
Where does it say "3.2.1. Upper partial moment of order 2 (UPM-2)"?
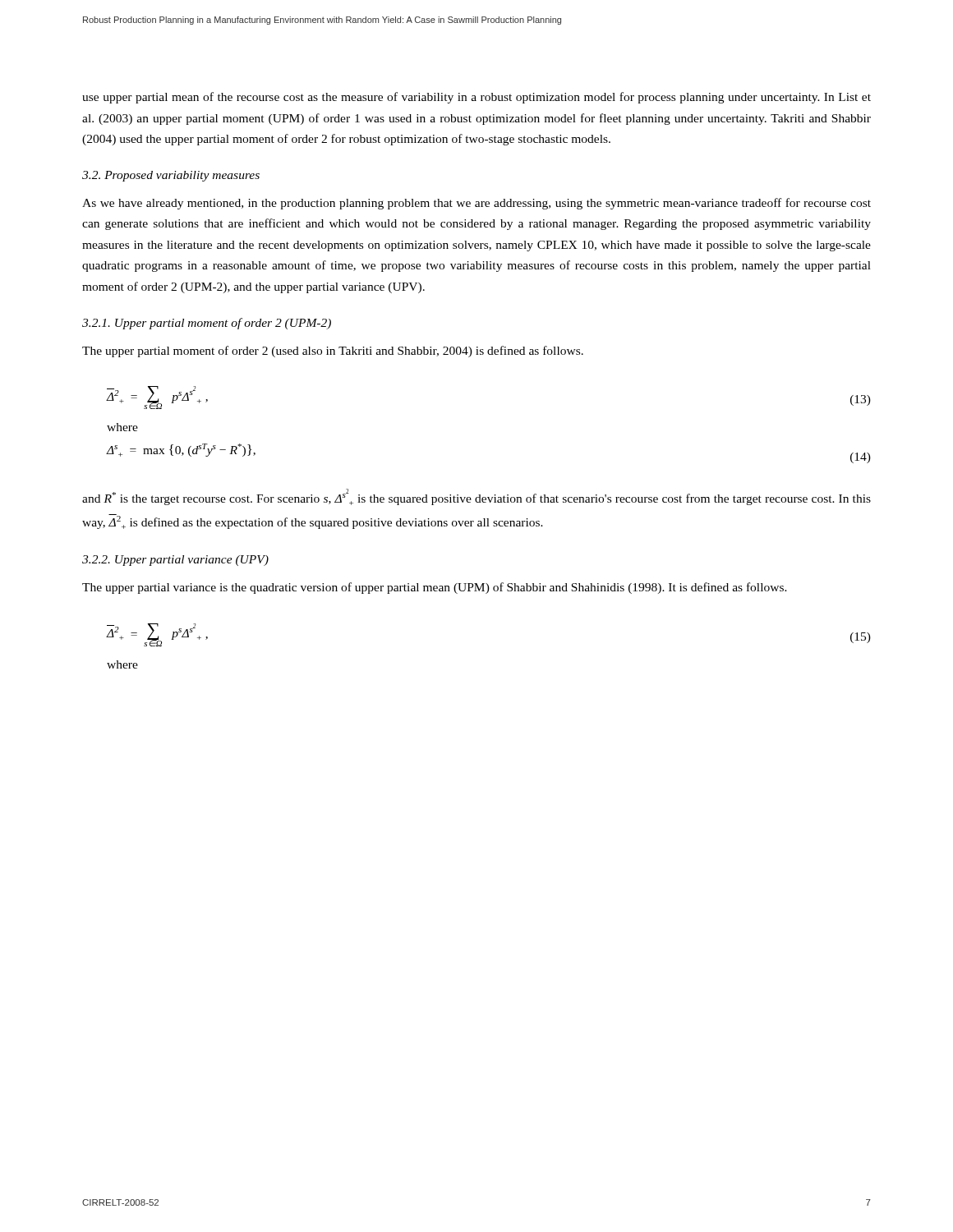207,322
